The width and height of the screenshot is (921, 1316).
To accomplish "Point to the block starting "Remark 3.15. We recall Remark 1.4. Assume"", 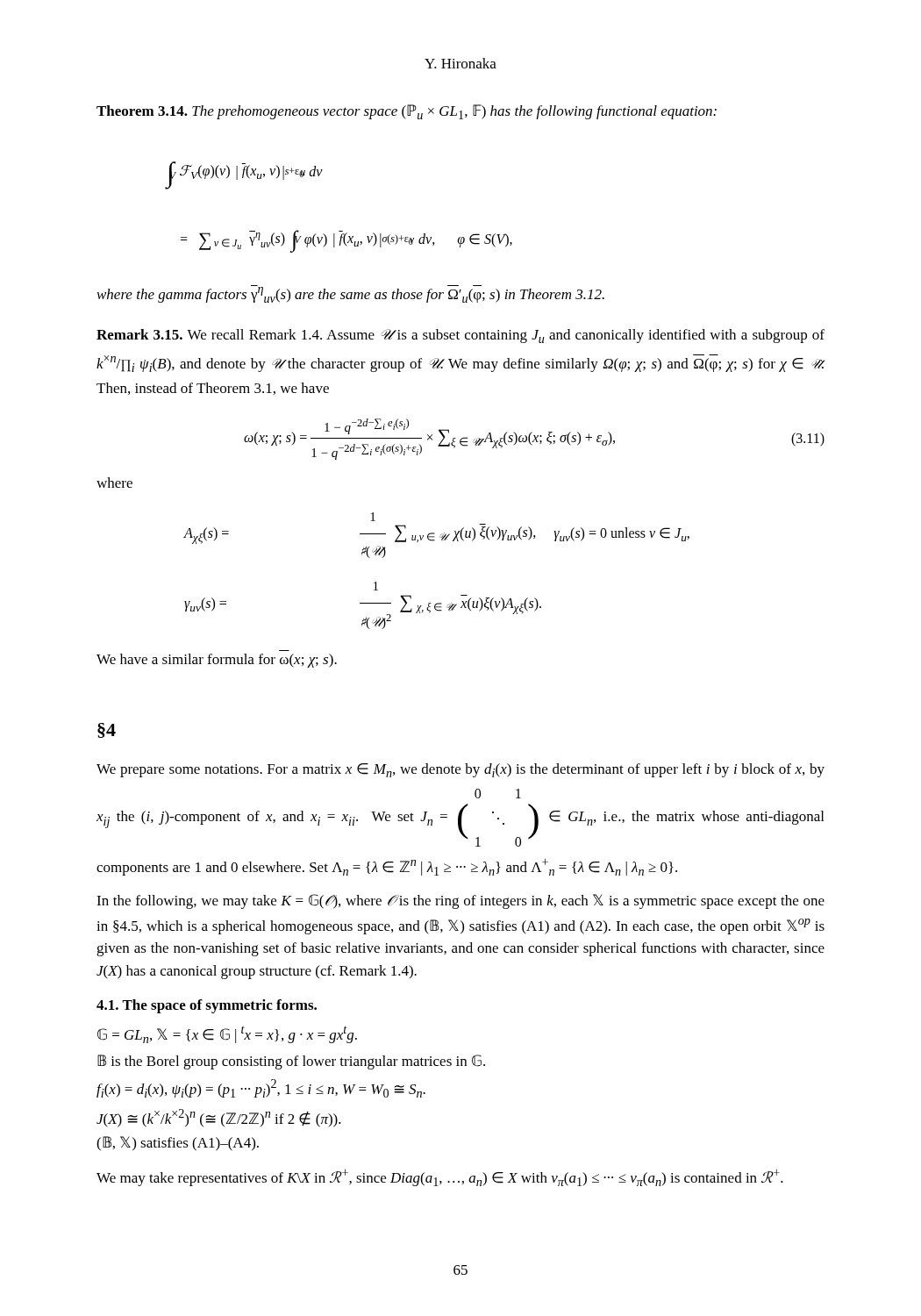I will [460, 362].
